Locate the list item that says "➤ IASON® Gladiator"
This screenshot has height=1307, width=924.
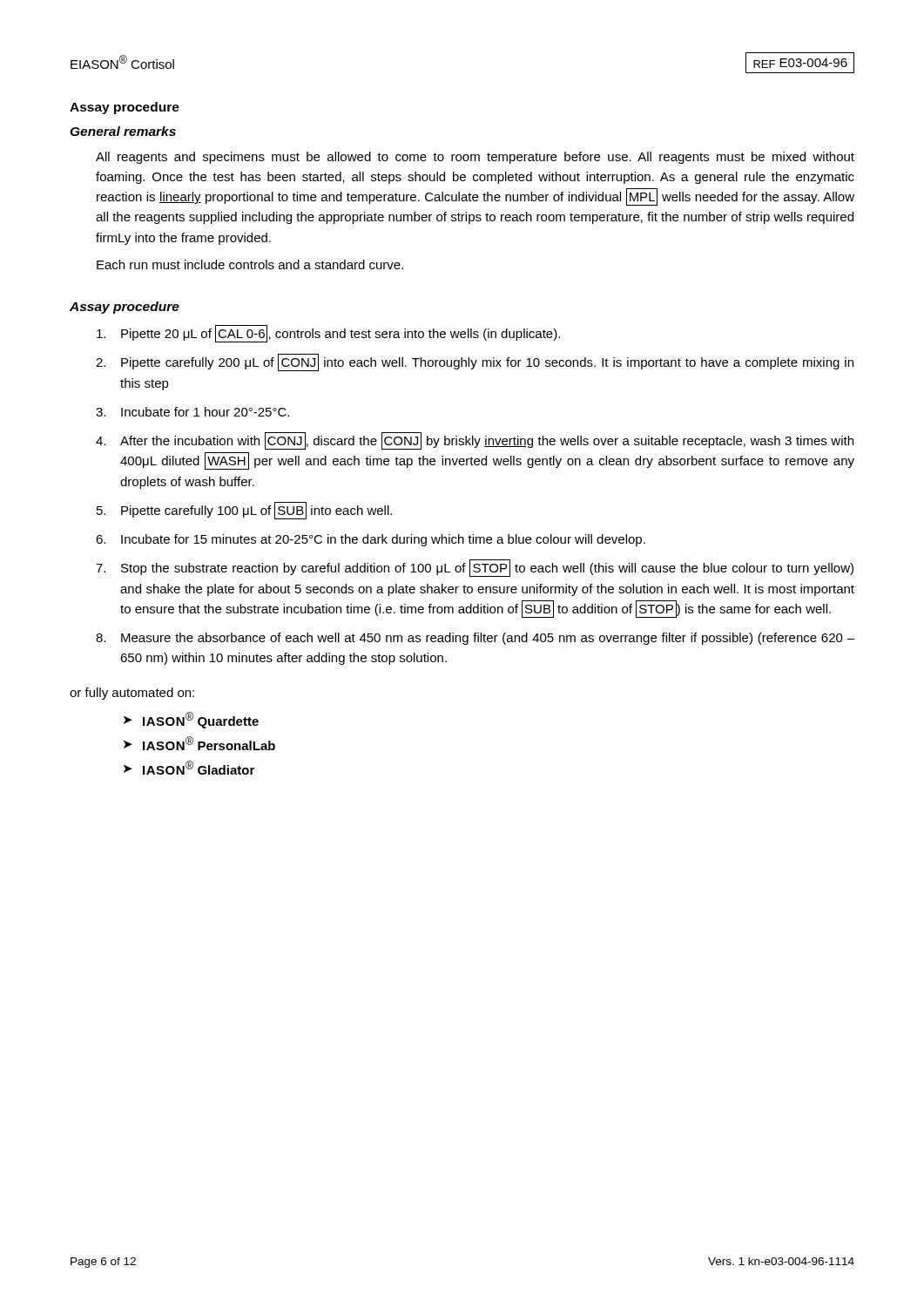(188, 768)
